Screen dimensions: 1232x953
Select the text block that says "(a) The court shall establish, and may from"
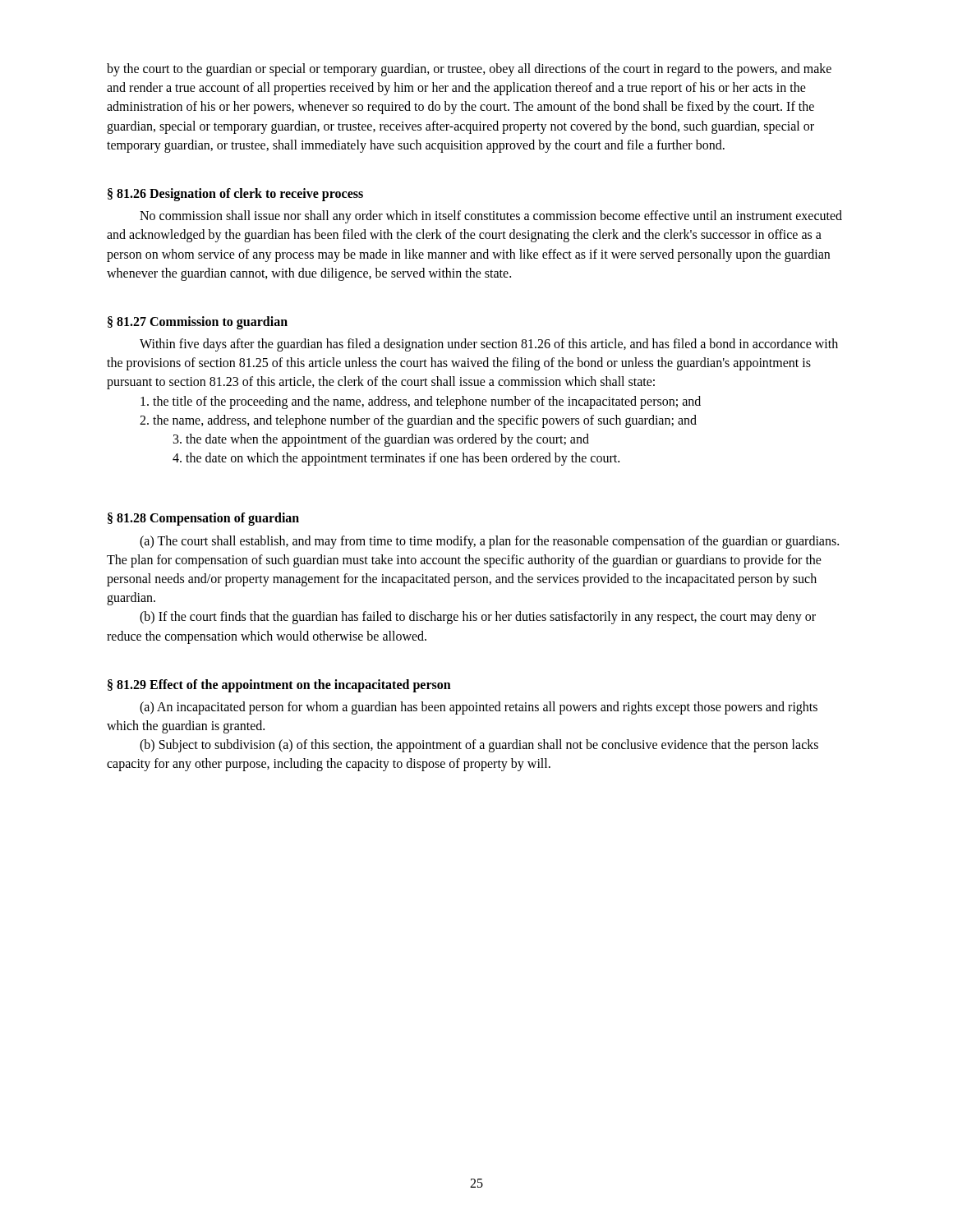(476, 569)
